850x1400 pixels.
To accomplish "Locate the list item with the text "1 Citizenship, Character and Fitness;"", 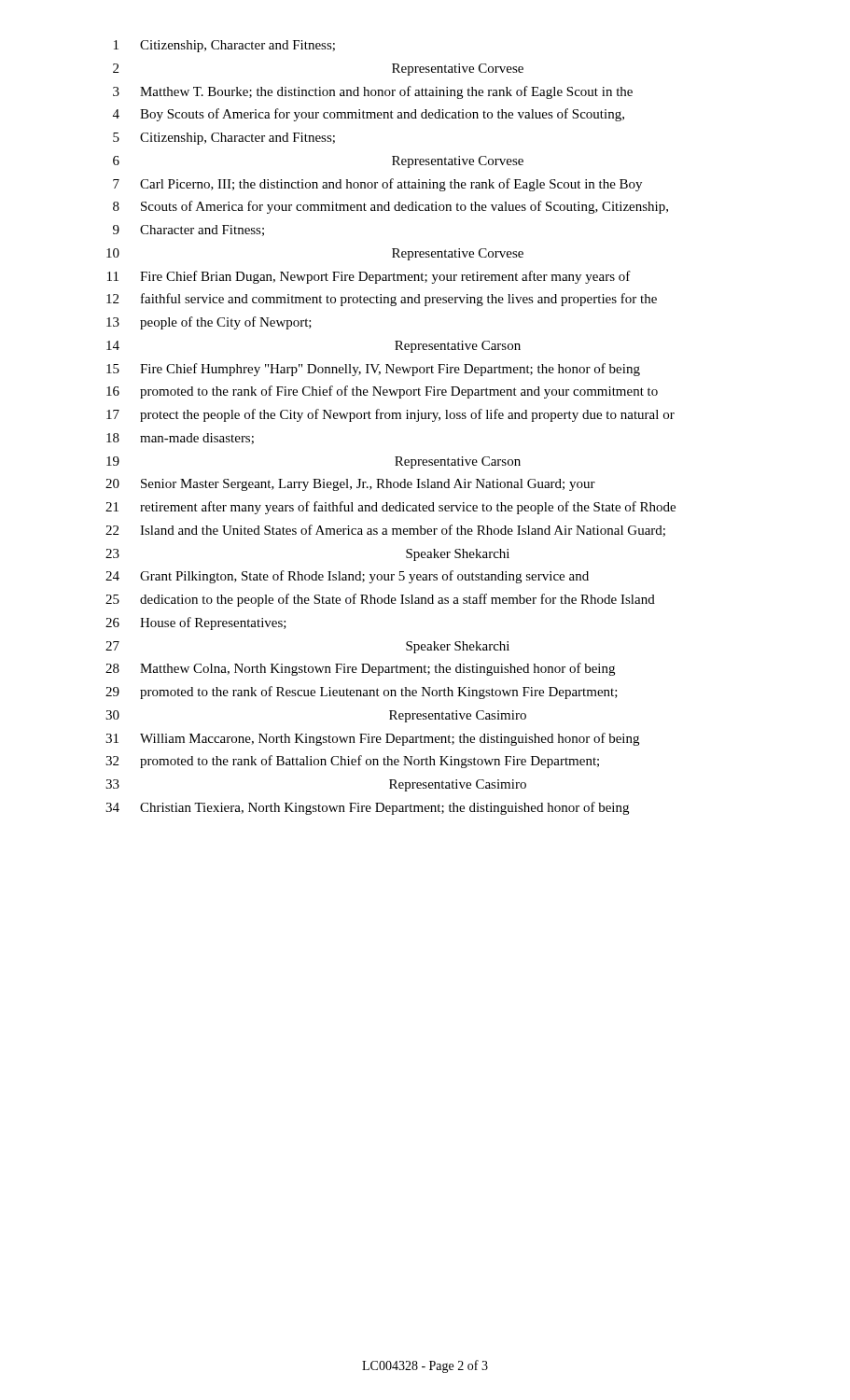I will 224,46.
